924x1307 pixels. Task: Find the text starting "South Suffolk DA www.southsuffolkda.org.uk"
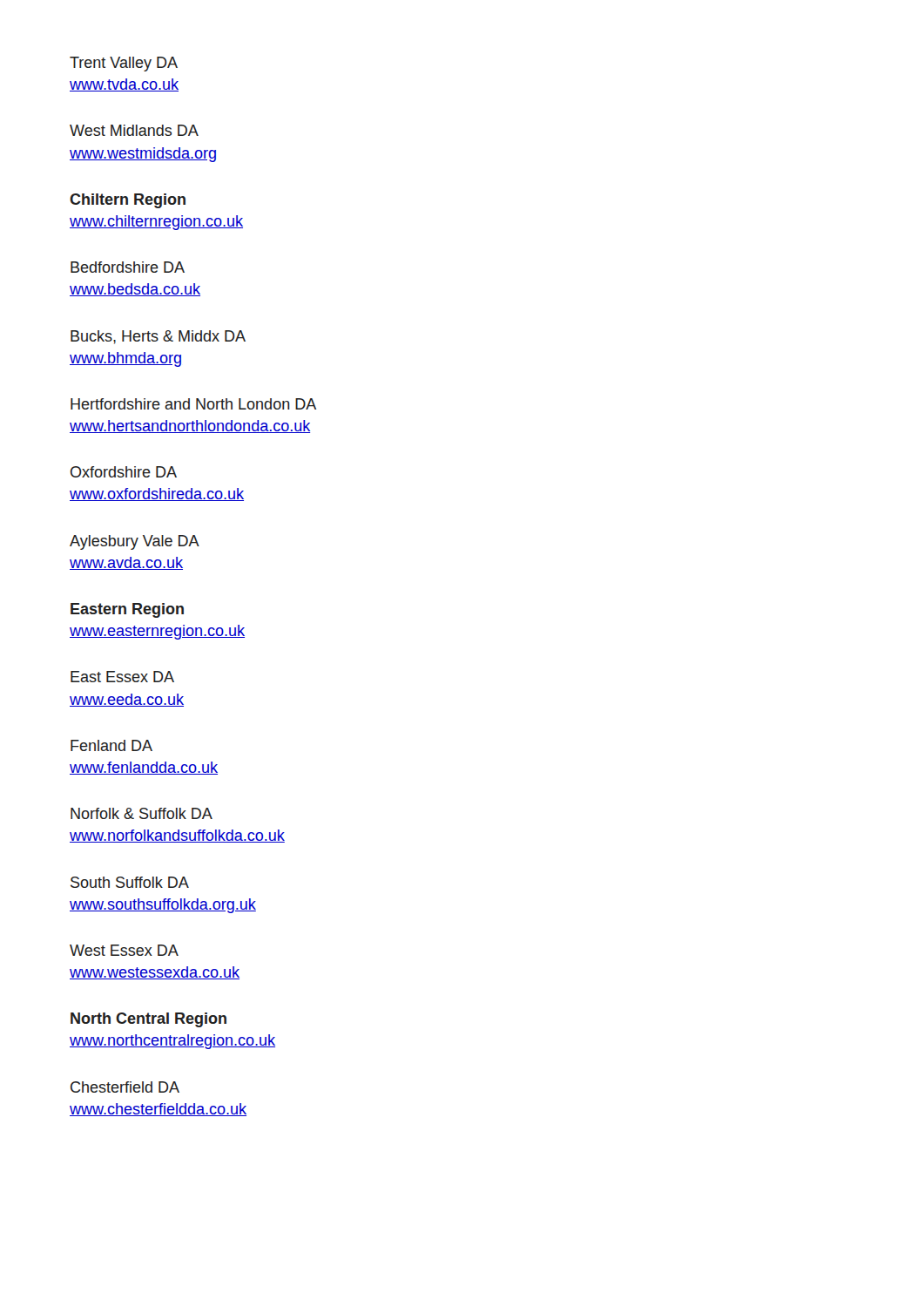130,882
